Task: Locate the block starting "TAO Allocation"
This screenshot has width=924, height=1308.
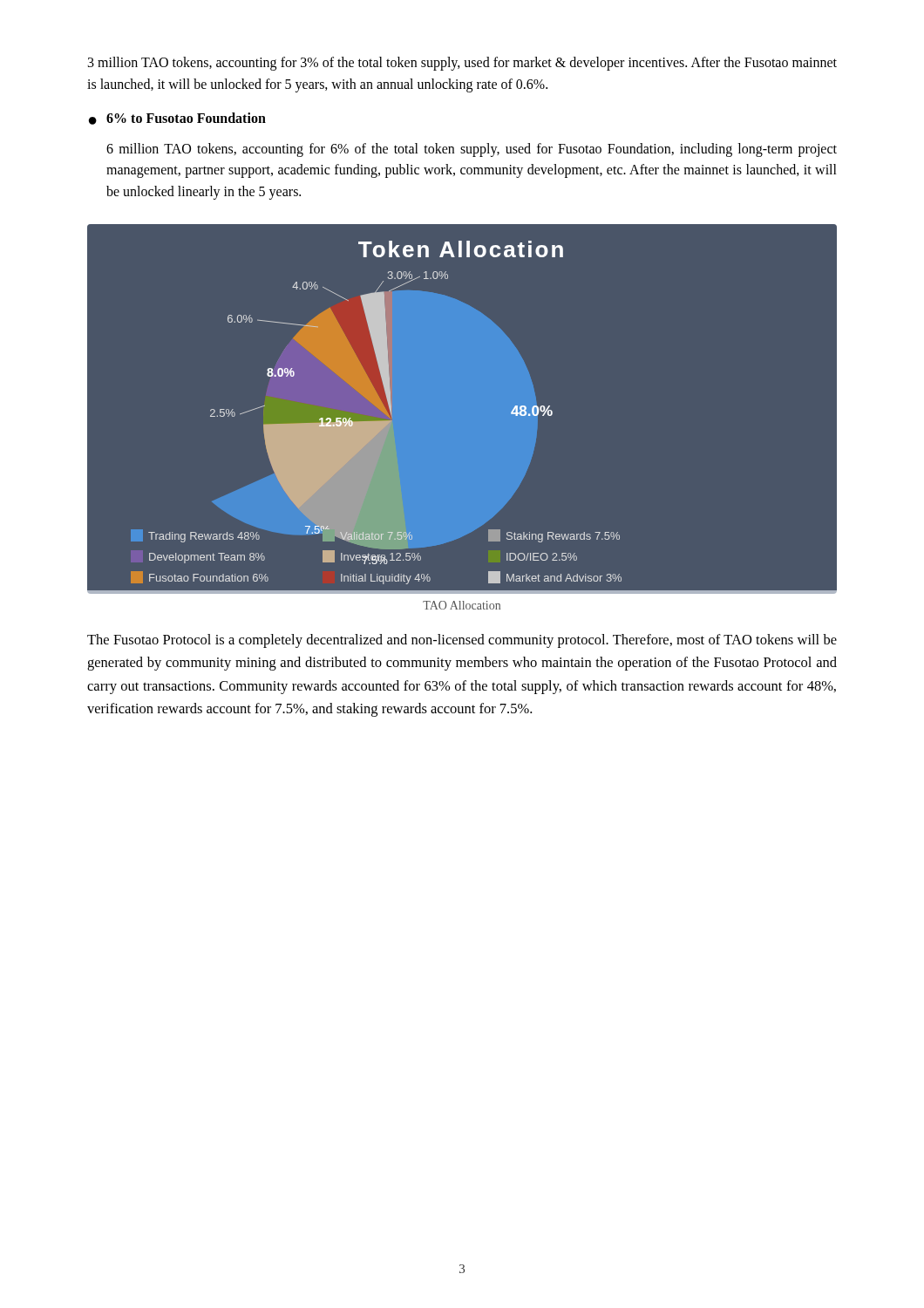Action: [x=462, y=606]
